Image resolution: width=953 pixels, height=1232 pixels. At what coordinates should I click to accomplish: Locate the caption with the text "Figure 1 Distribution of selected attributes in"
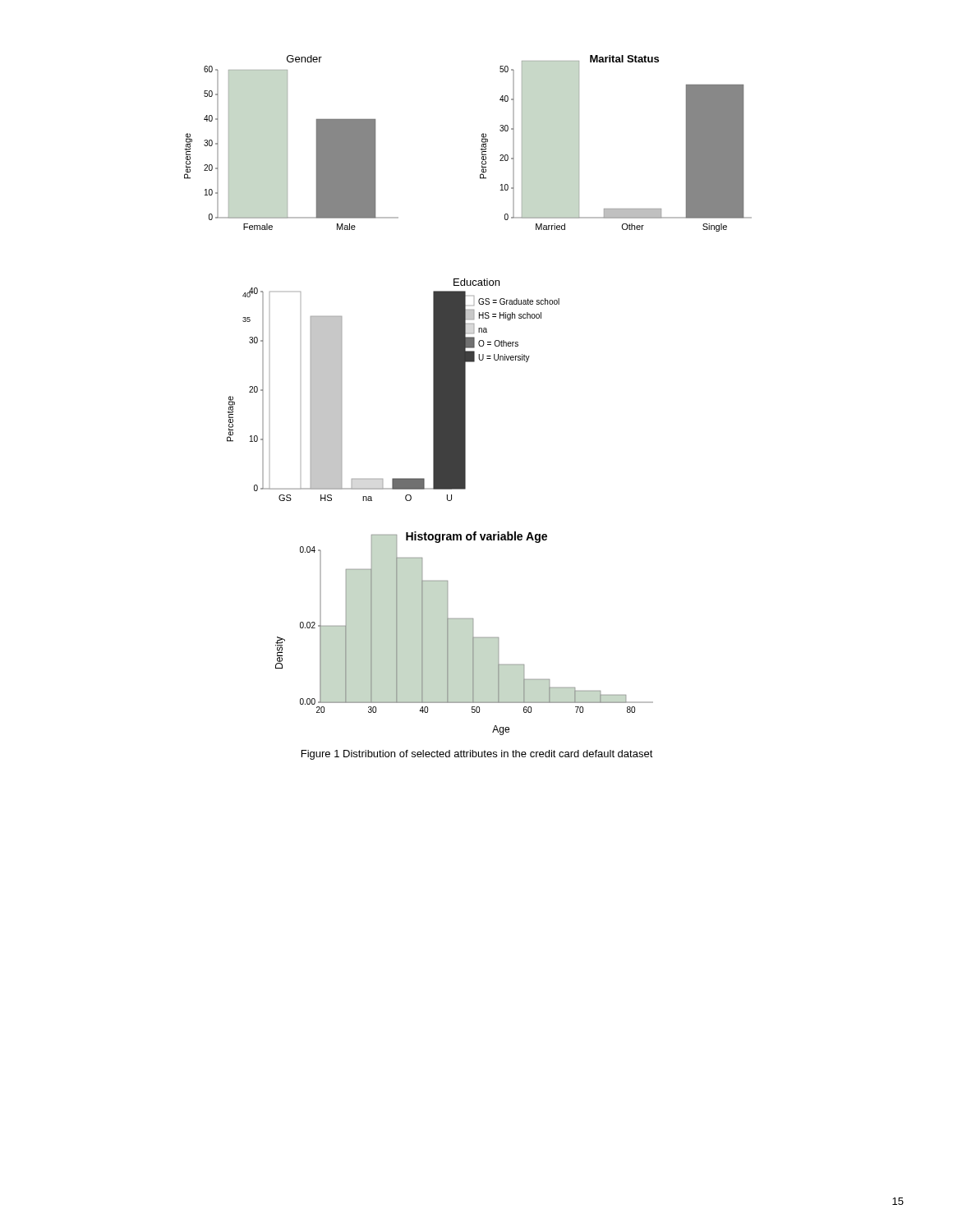(476, 754)
